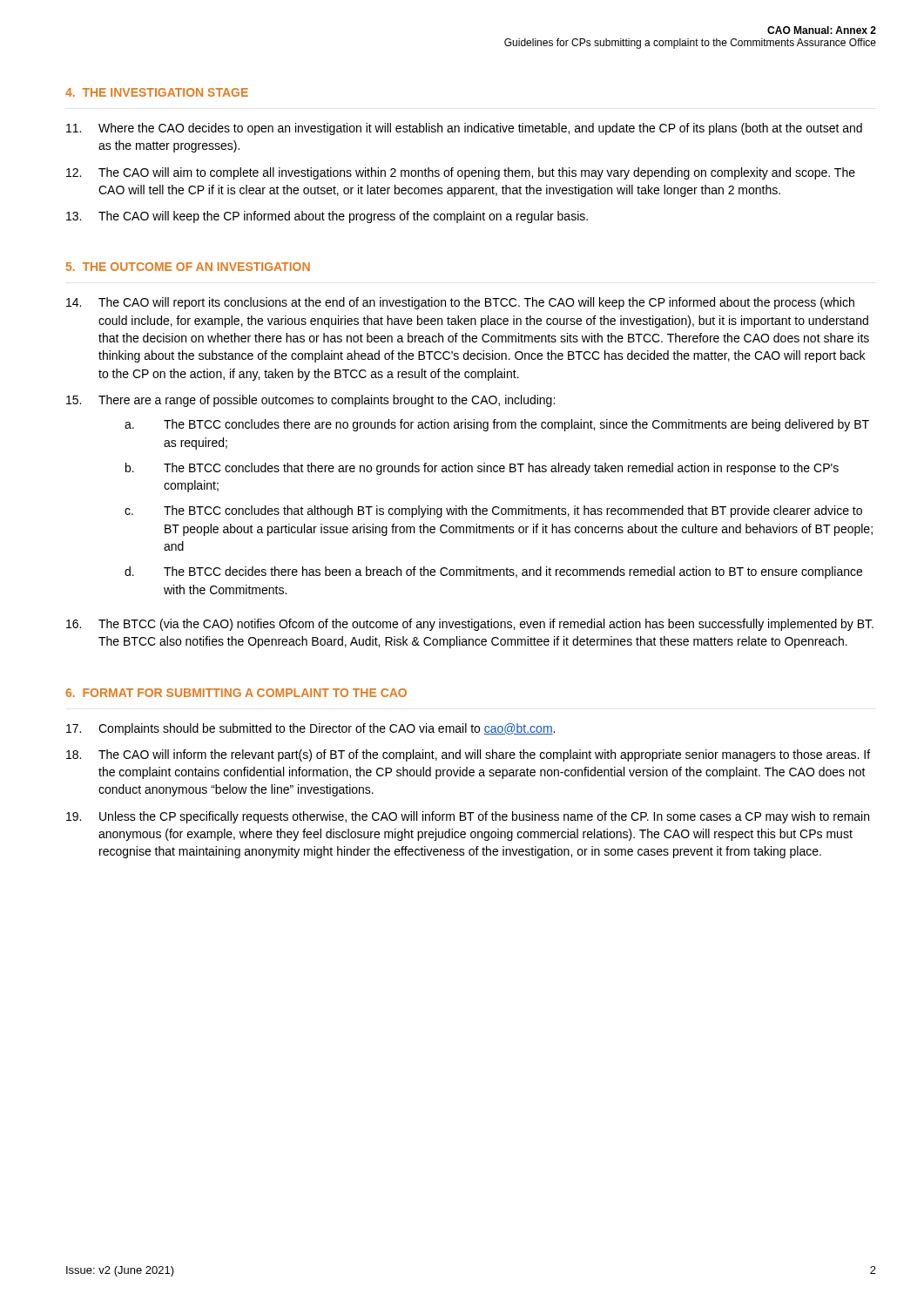Click where it says "4. THE INVESTIGATION STAGE"

[157, 92]
